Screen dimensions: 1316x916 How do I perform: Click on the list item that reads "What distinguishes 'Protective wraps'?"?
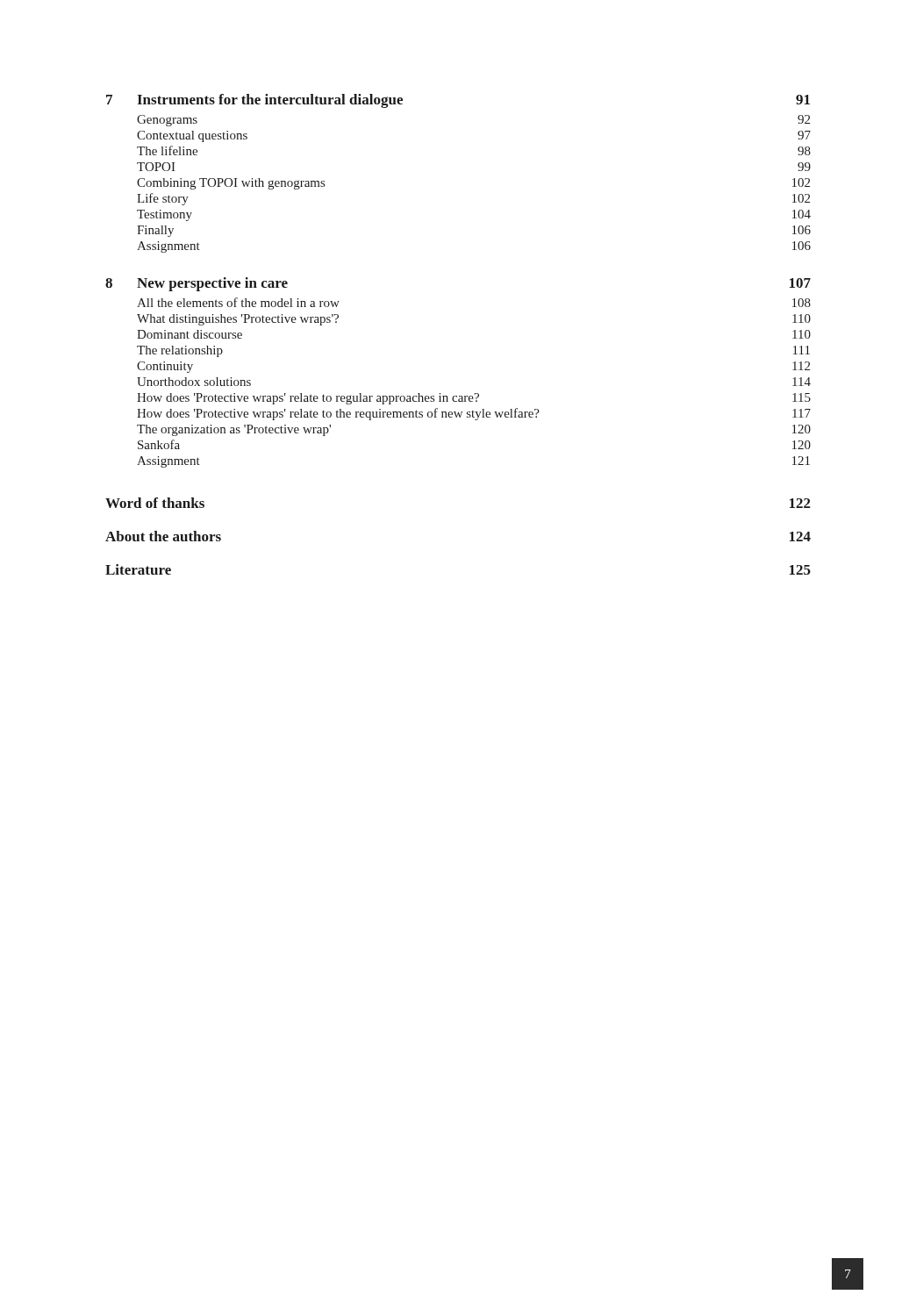[x=235, y=320]
